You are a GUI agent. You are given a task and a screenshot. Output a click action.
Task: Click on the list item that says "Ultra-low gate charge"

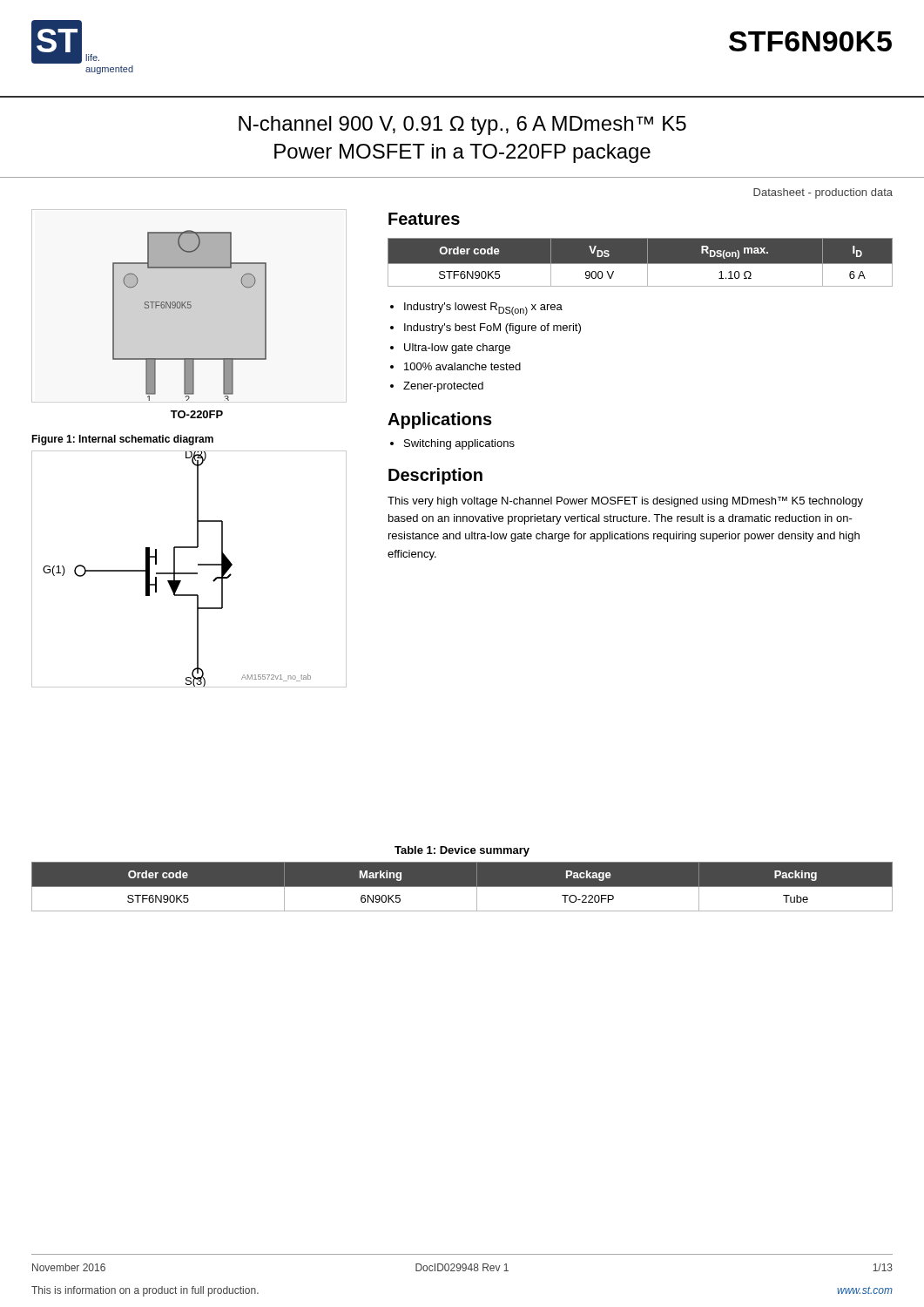457,347
